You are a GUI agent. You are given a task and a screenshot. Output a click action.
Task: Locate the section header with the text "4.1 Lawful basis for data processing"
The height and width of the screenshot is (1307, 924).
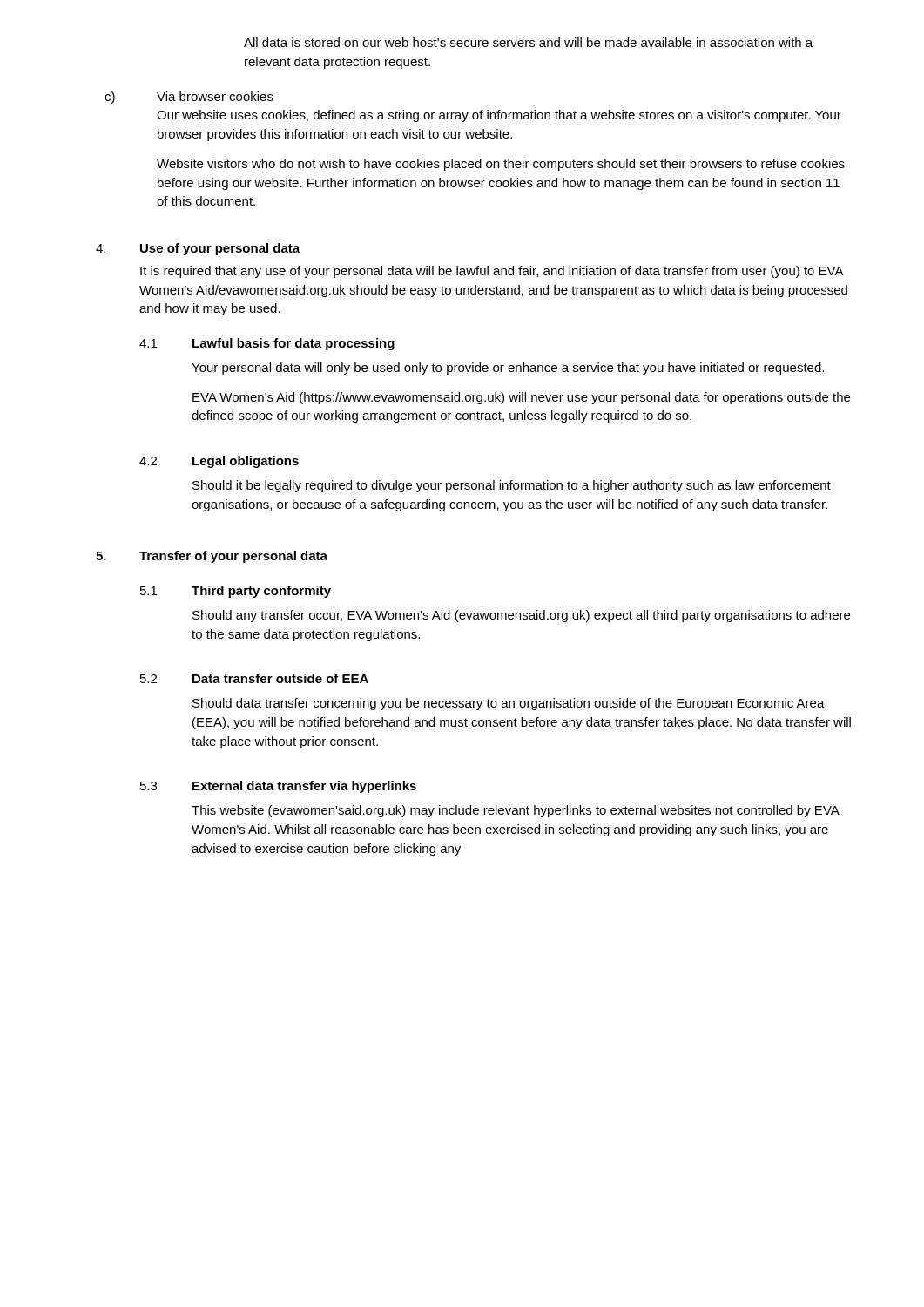(497, 385)
